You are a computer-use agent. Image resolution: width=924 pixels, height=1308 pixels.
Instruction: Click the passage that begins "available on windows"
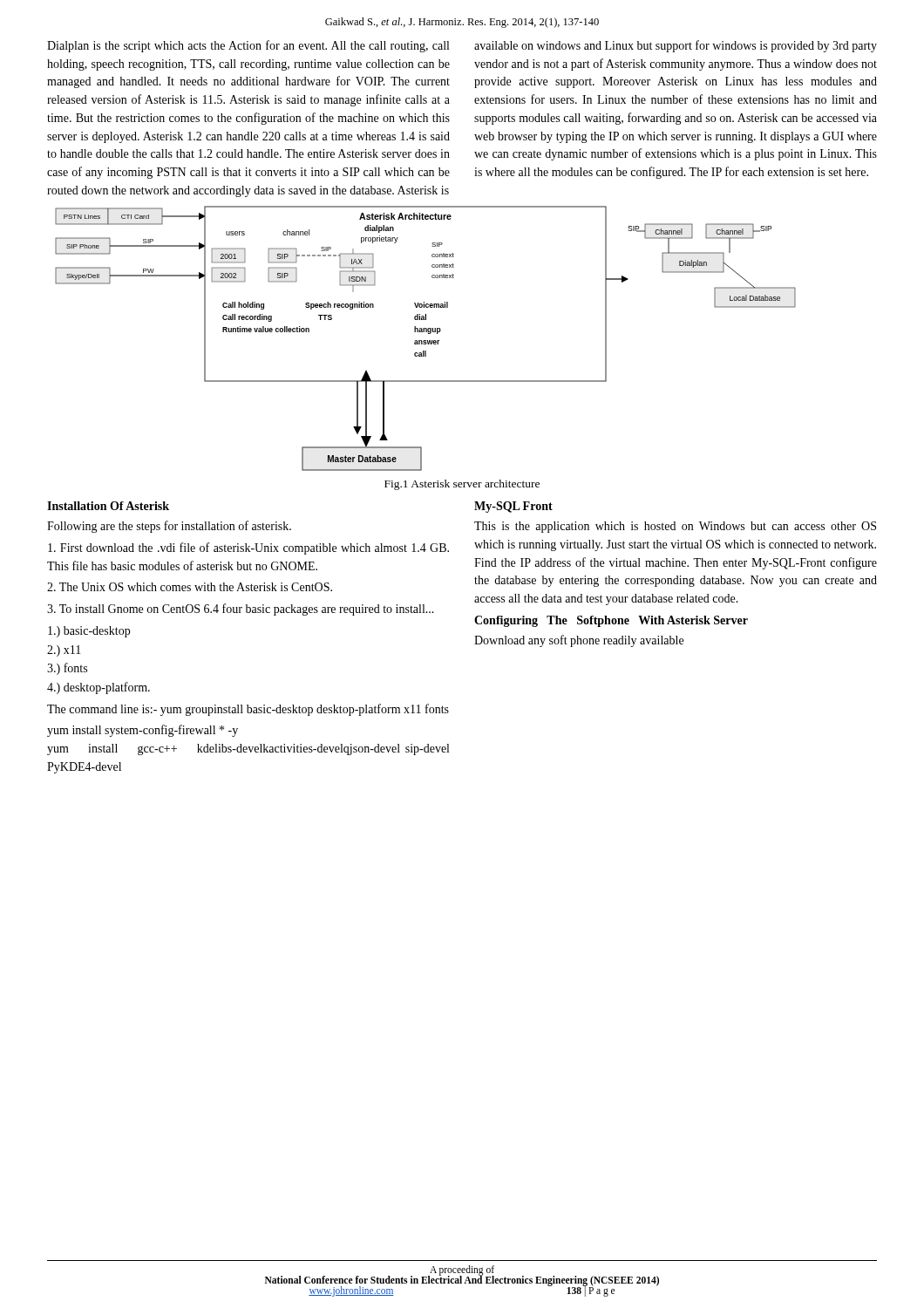(x=676, y=109)
